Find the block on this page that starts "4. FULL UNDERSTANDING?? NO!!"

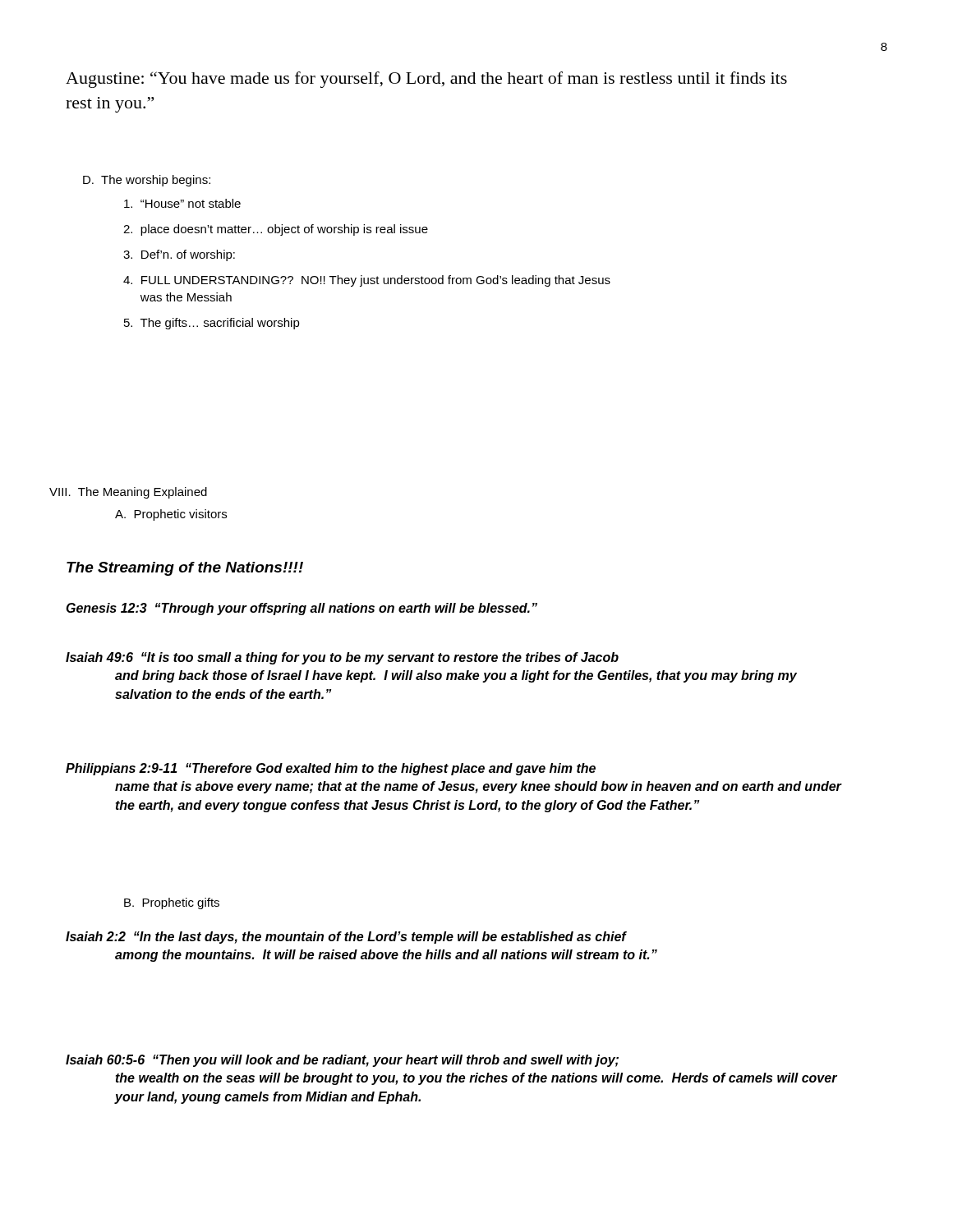tap(367, 288)
